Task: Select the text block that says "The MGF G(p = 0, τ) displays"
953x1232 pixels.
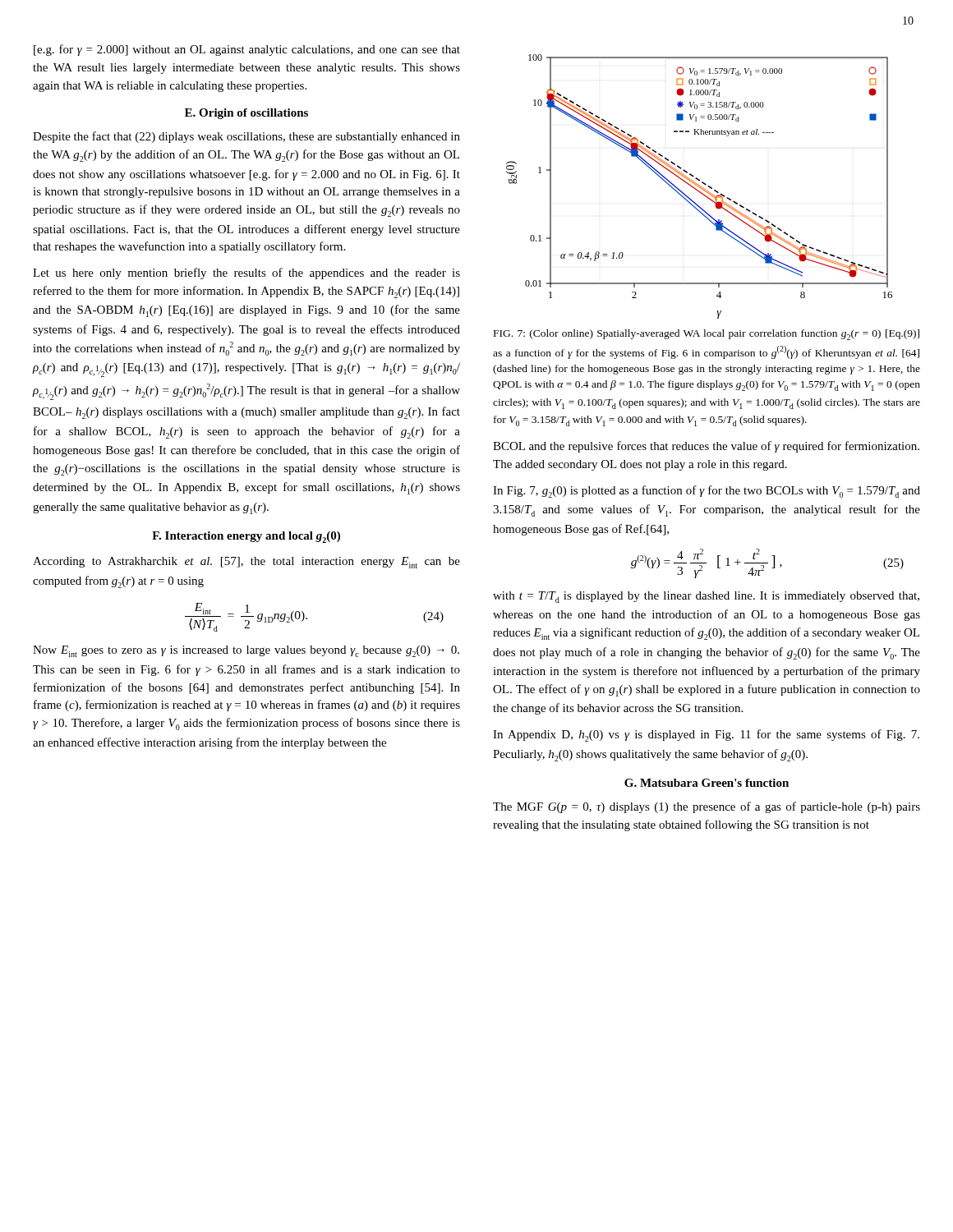Action: pyautogui.click(x=707, y=816)
